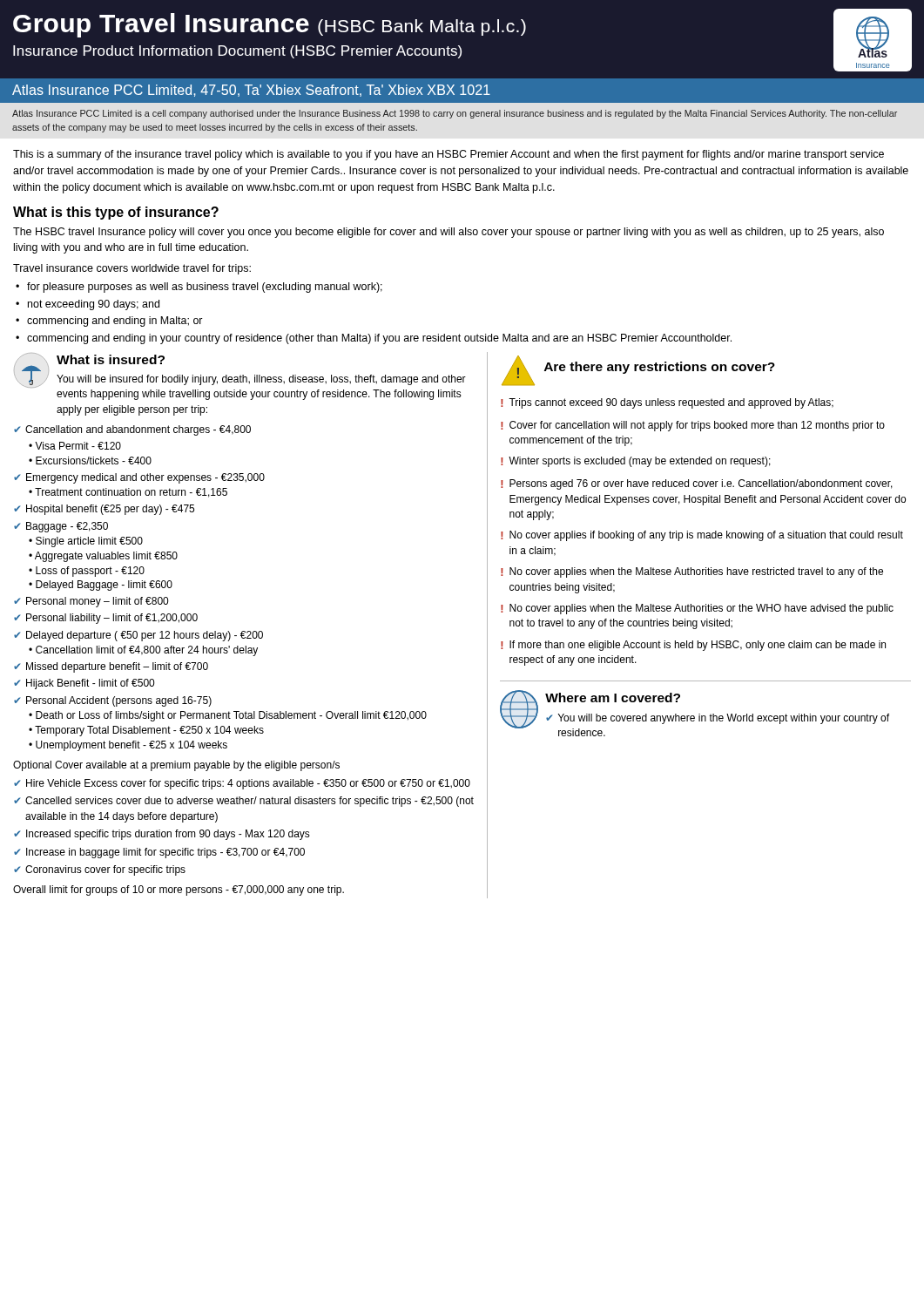Select the text block that reads "Optional Cover available at a premium payable"

[177, 765]
